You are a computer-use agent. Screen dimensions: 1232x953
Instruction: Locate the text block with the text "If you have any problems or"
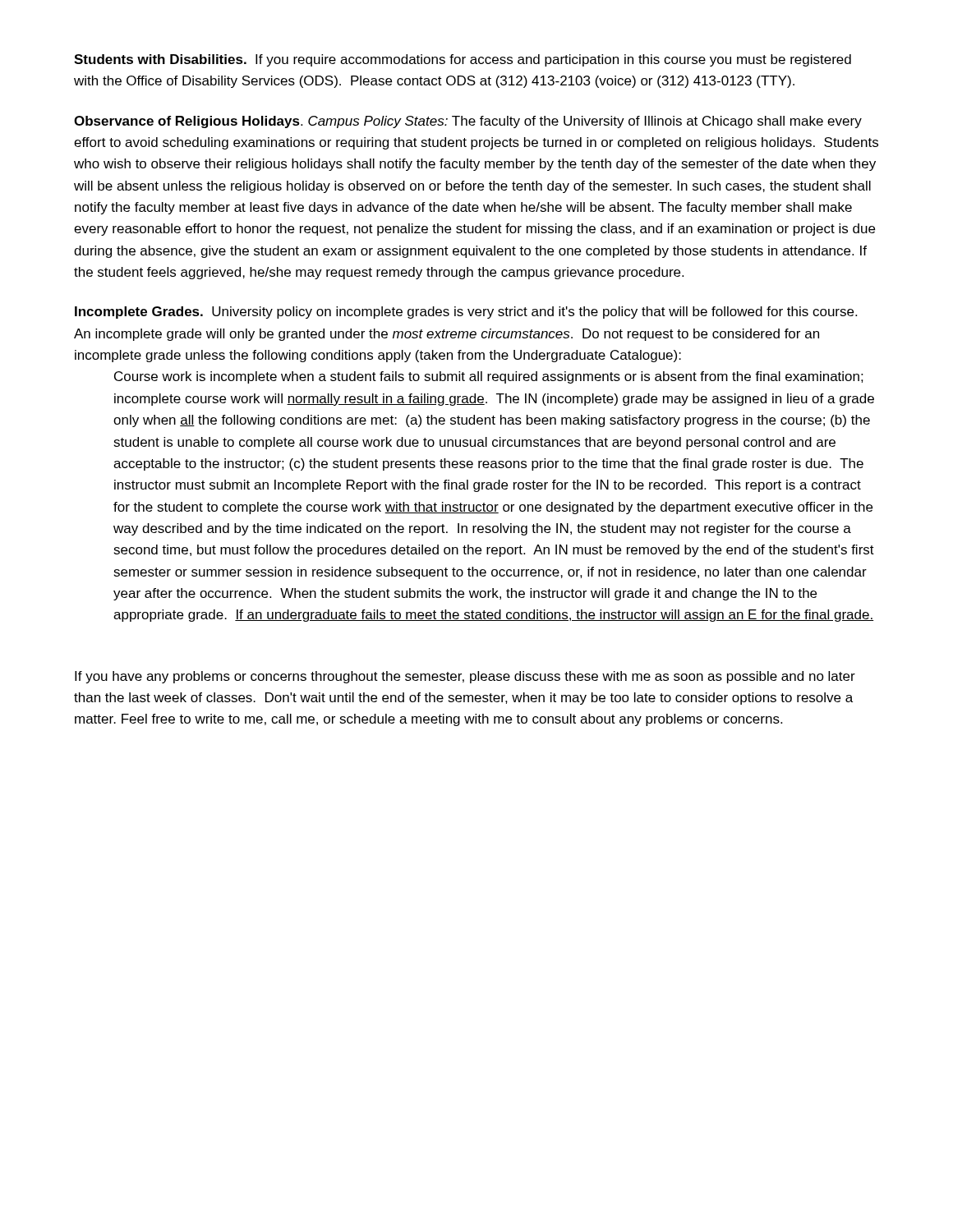click(464, 698)
